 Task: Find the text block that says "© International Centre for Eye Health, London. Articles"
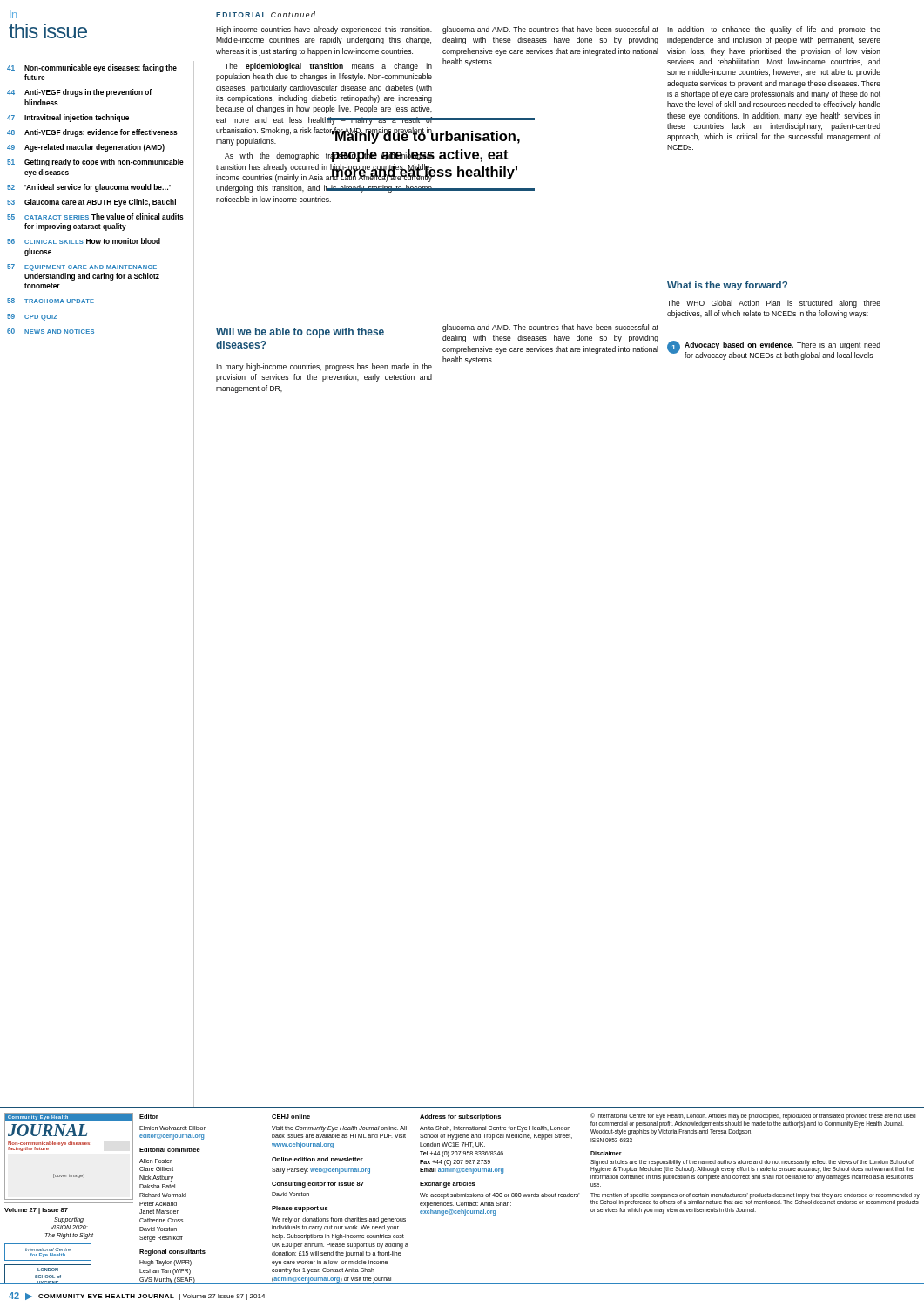coord(755,1164)
